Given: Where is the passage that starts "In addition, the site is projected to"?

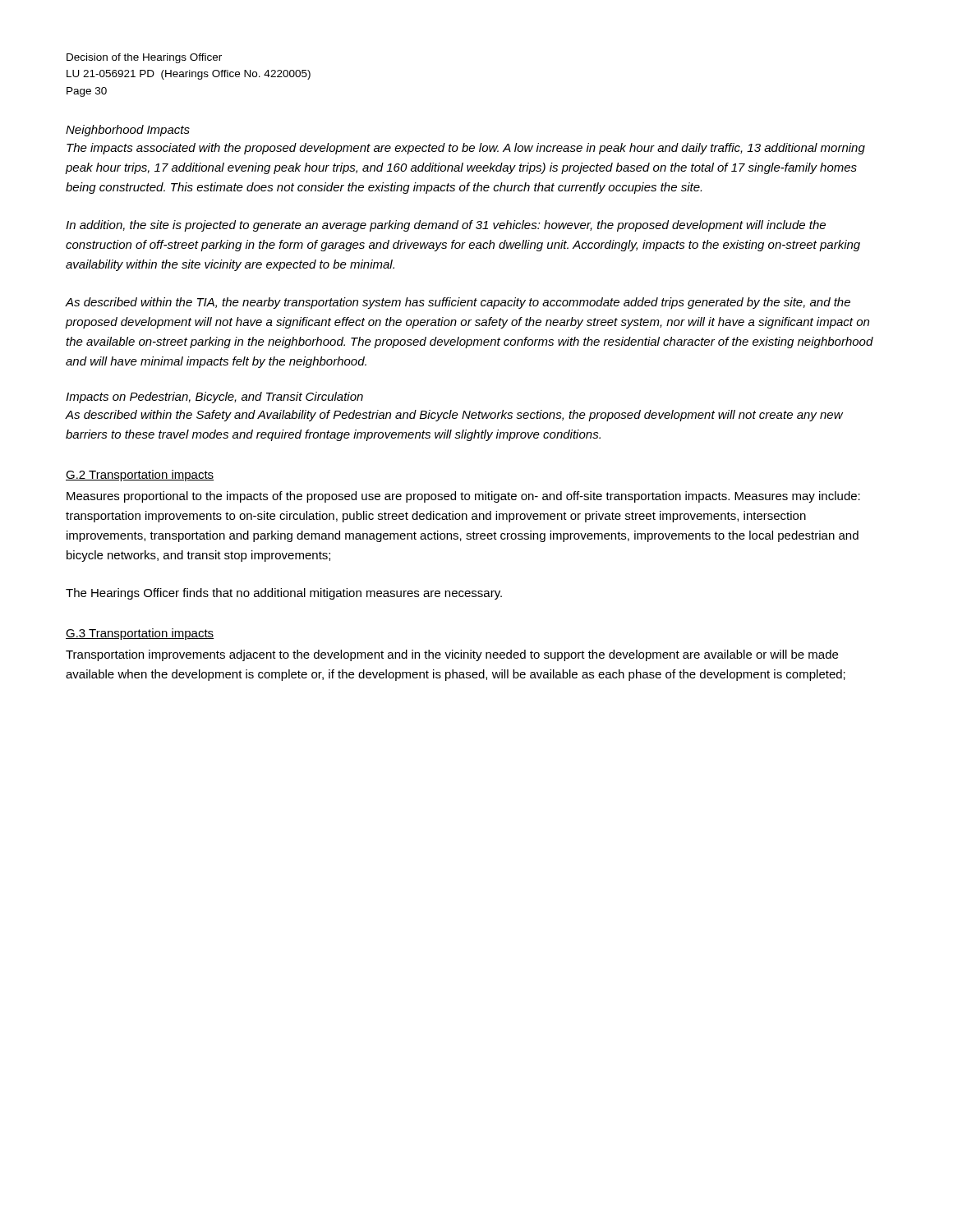Looking at the screenshot, I should (463, 244).
